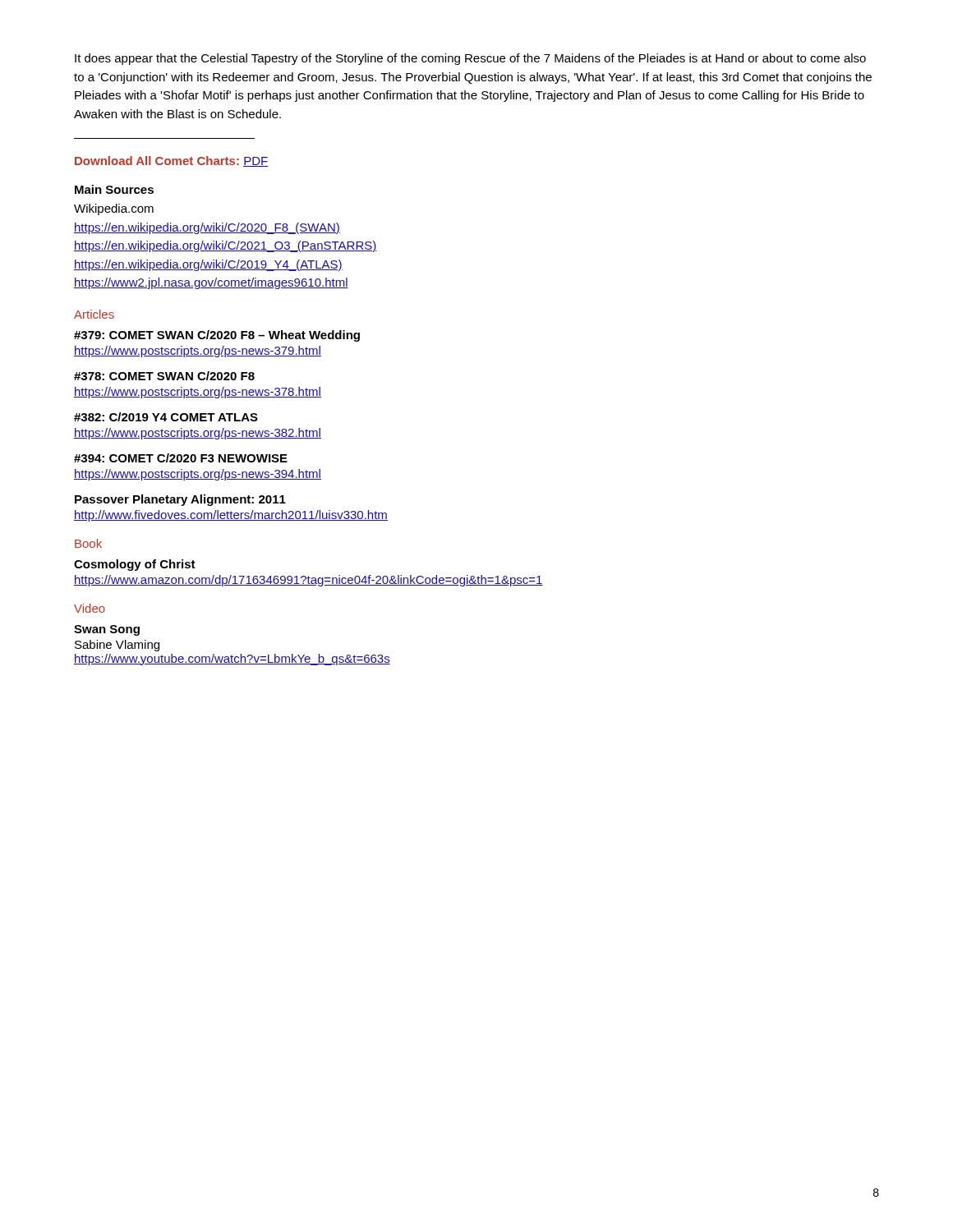This screenshot has height=1232, width=953.
Task: Where is the passage that starts "#382: C/2019 Y4 COMET"?
Action: [x=166, y=417]
